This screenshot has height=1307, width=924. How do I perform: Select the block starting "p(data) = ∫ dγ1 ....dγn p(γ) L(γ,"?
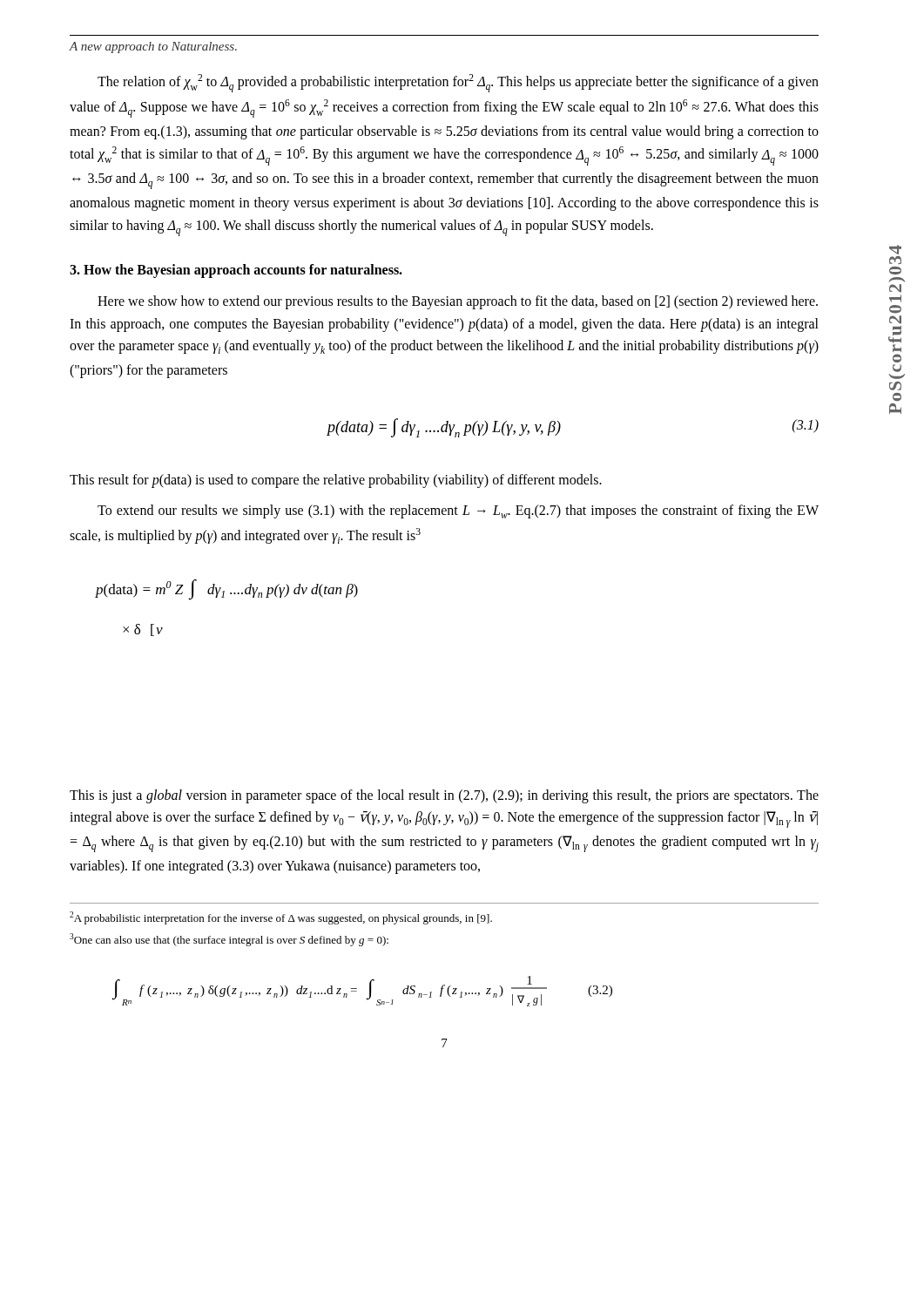coord(444,425)
